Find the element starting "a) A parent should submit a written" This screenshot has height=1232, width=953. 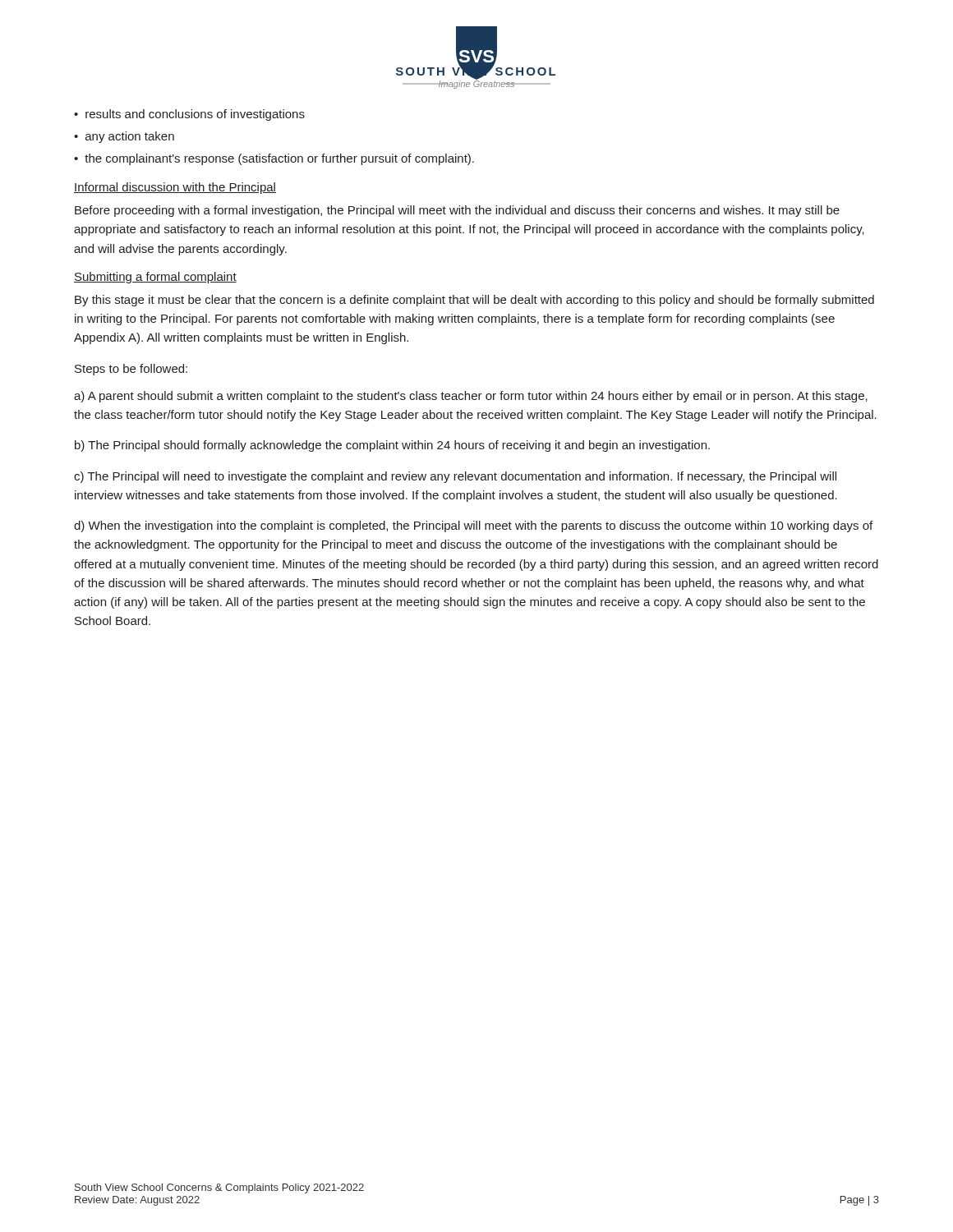[x=476, y=405]
